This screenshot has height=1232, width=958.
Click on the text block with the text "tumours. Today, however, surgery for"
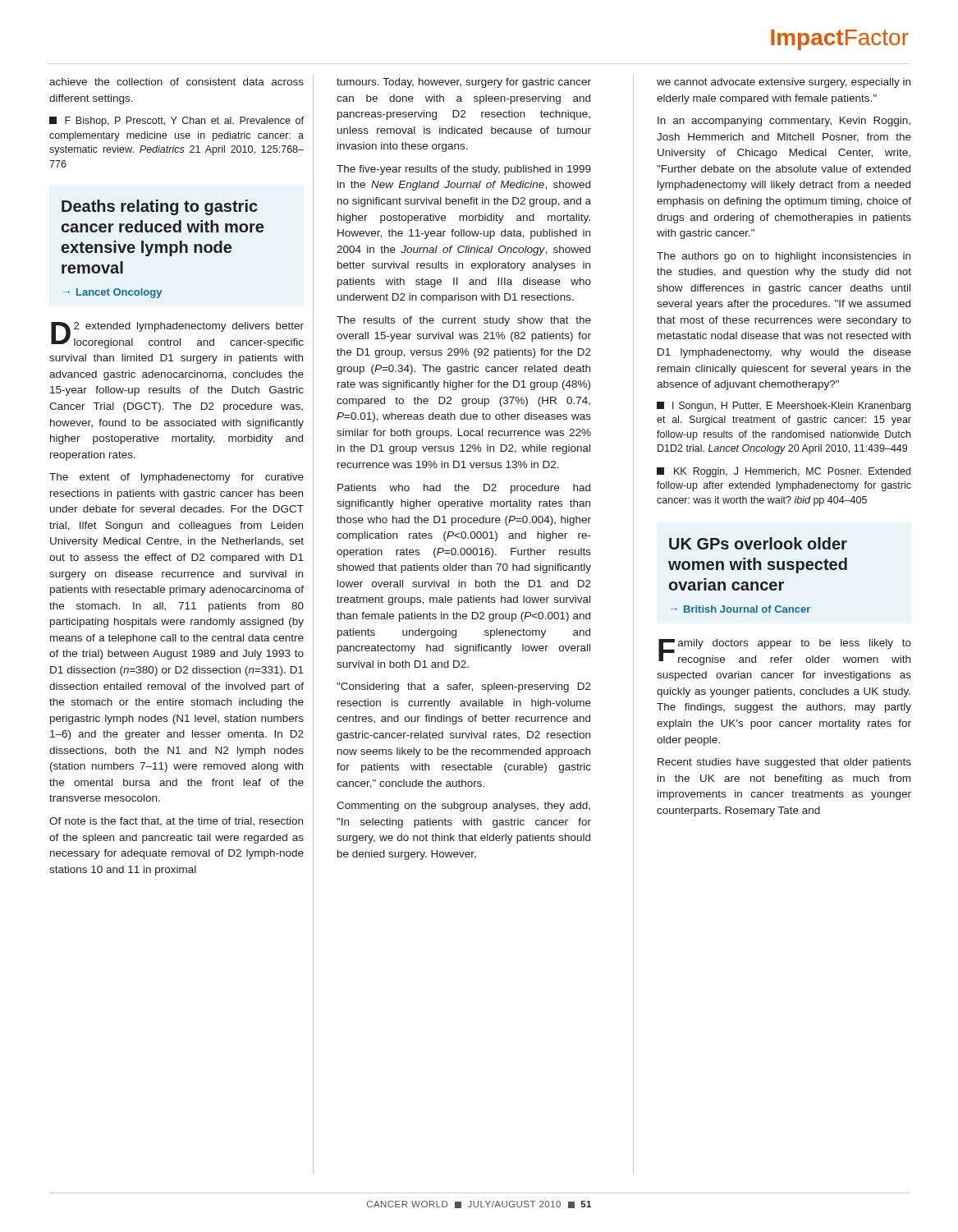pyautogui.click(x=464, y=114)
